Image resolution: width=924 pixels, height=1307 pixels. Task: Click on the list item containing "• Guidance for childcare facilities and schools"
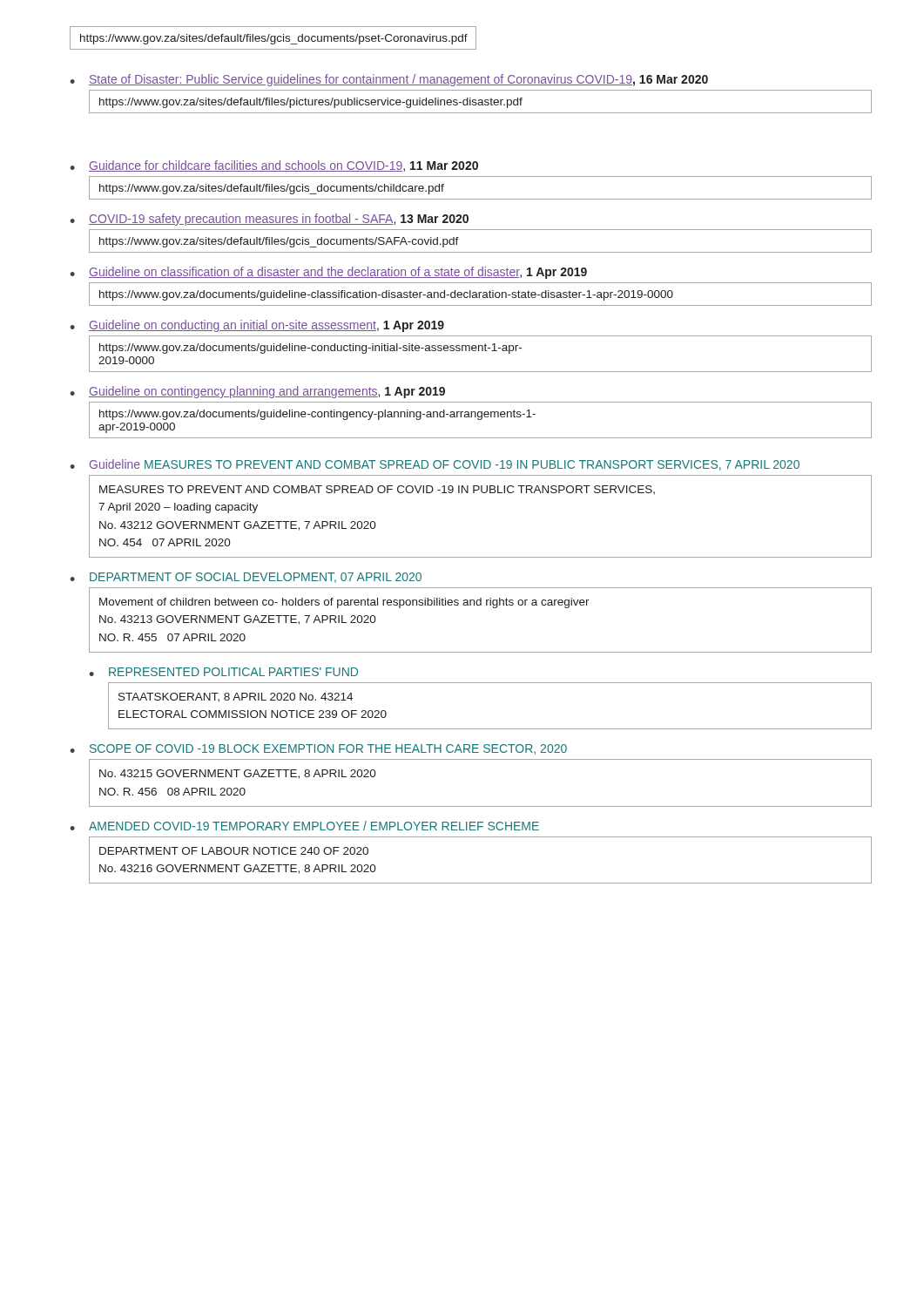pyautogui.click(x=471, y=181)
